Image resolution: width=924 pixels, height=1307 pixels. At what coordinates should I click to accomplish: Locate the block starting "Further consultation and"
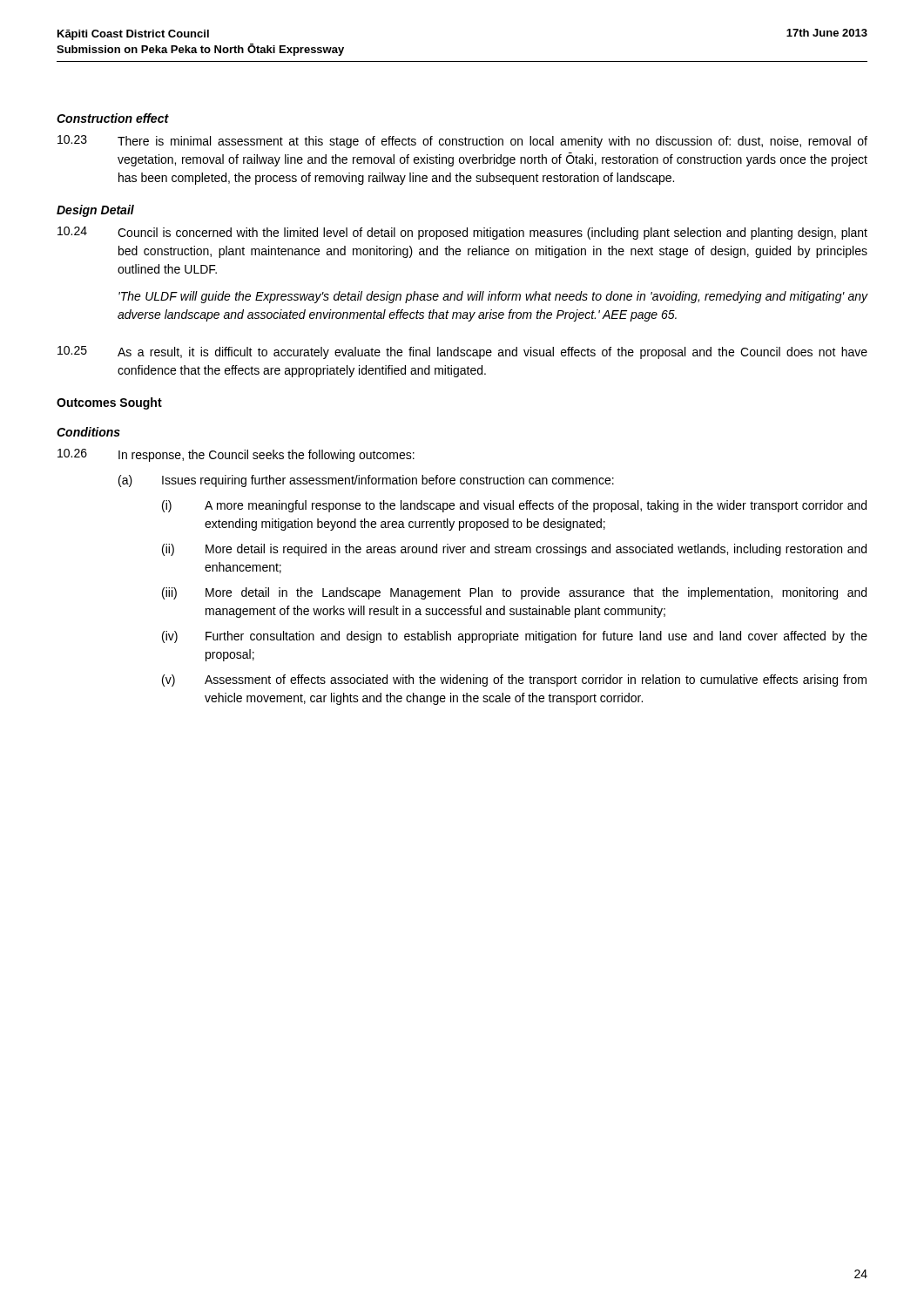pos(536,645)
